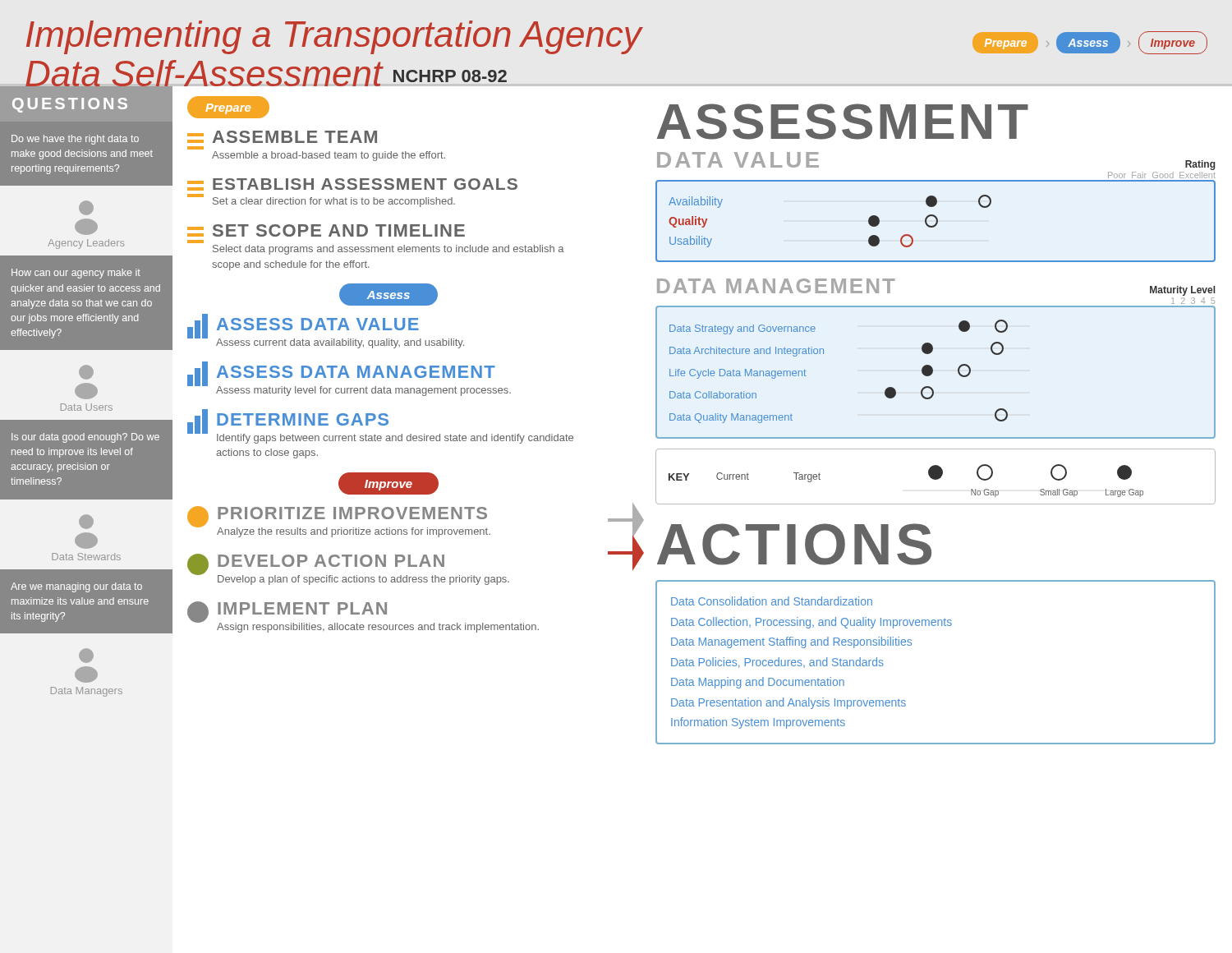Point to the text starting "Identify gaps between current state and desired"

(x=395, y=445)
